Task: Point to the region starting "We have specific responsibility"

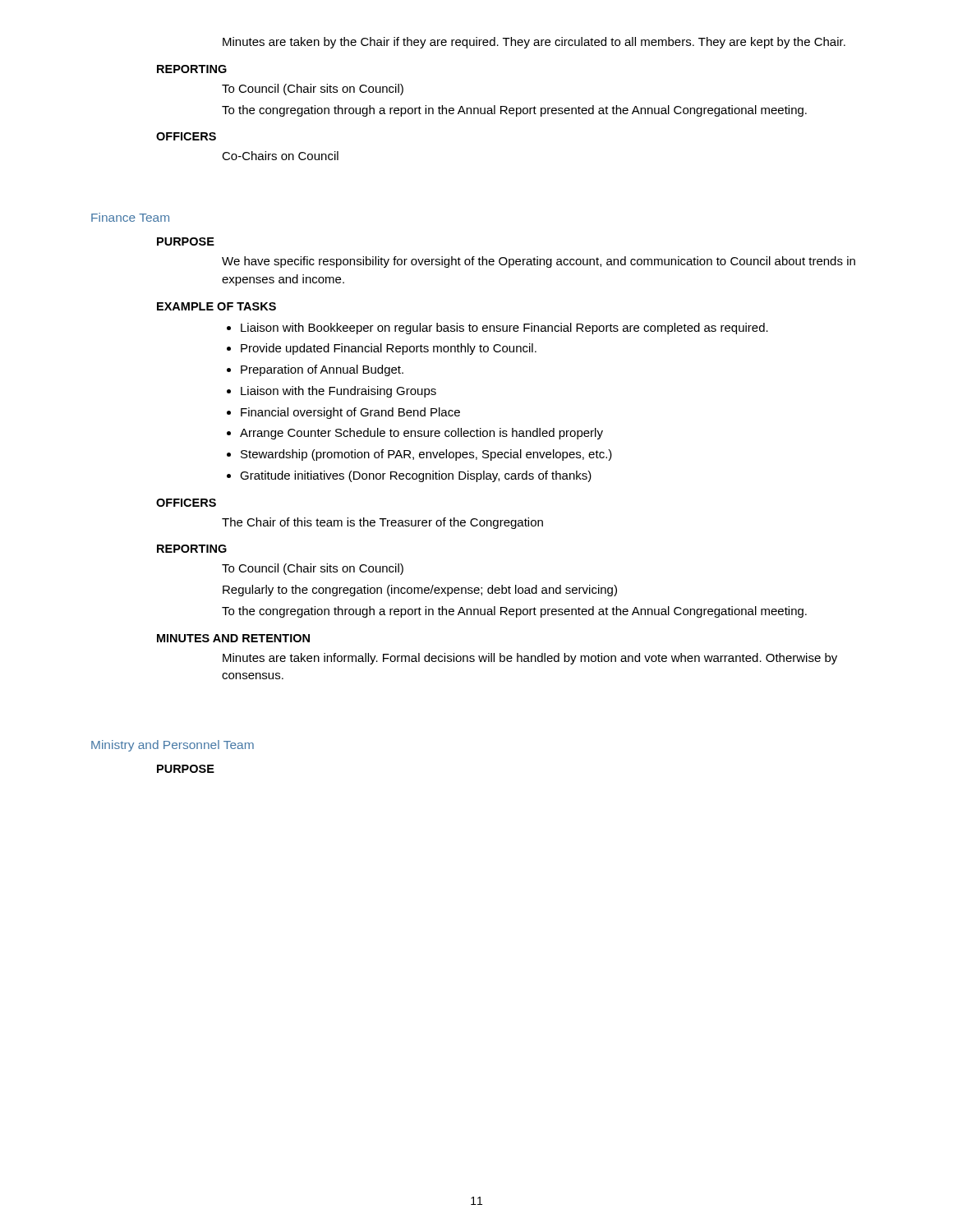Action: [x=542, y=270]
